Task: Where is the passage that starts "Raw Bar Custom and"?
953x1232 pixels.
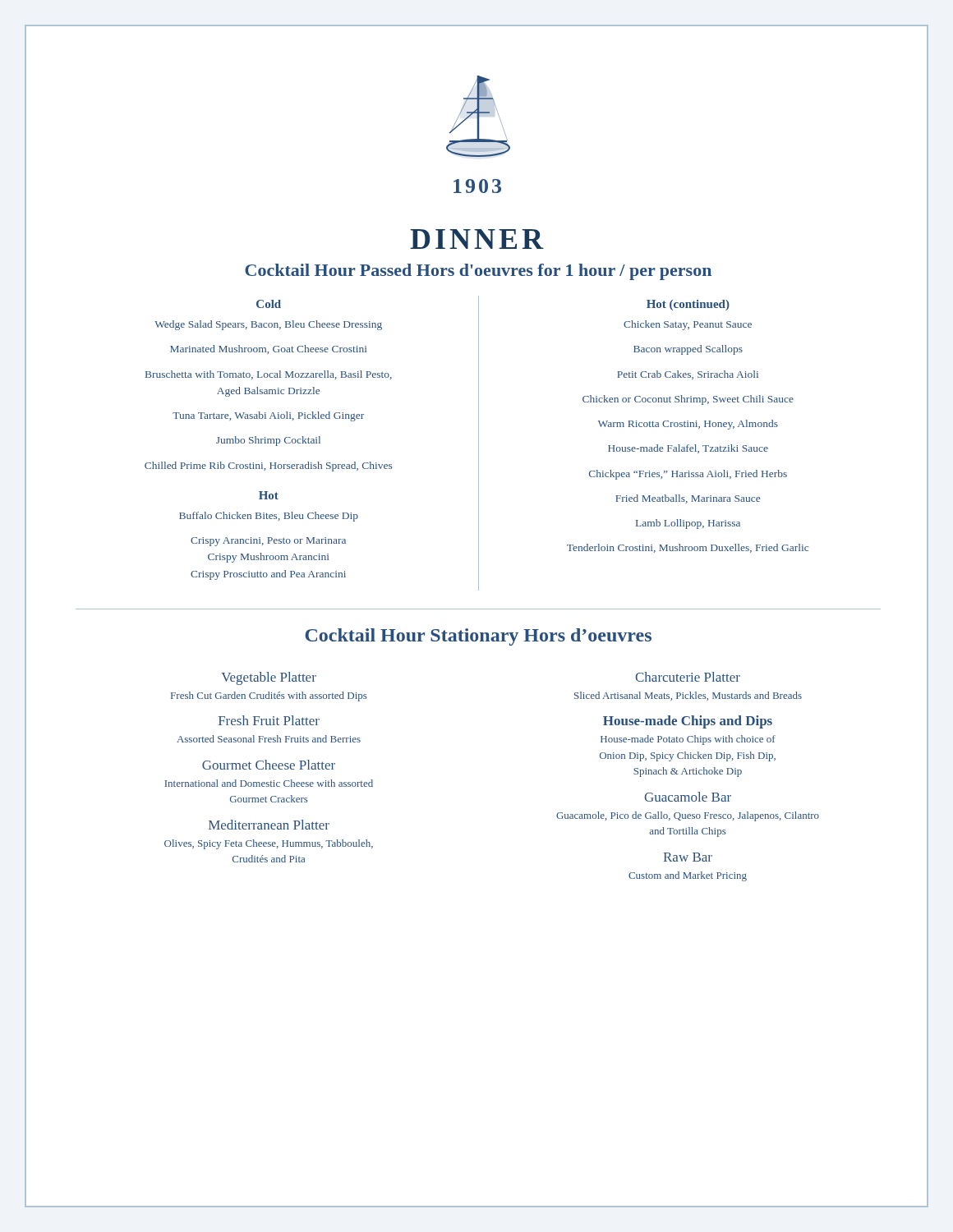Action: (x=688, y=866)
